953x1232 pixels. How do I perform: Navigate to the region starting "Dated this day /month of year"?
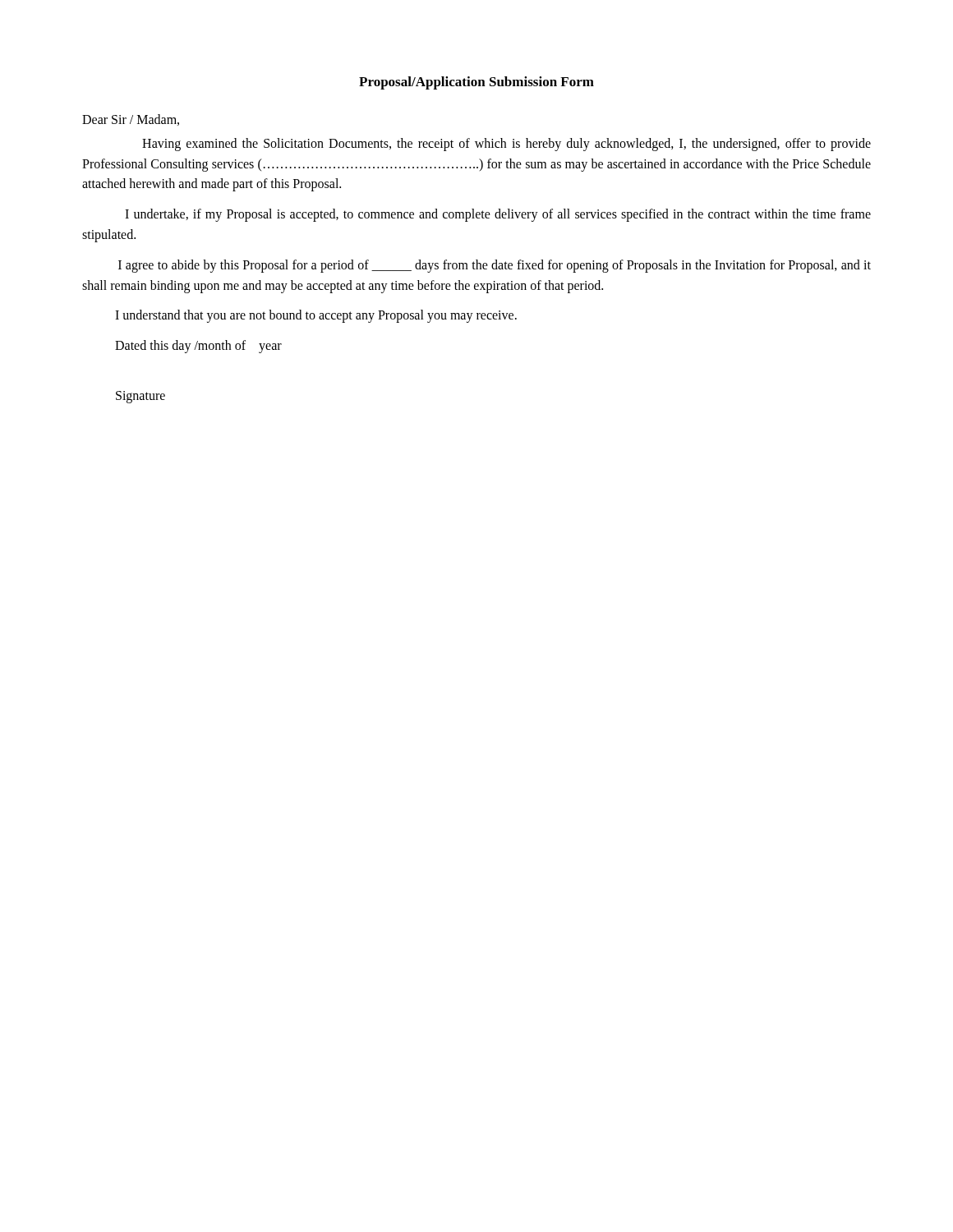(198, 346)
